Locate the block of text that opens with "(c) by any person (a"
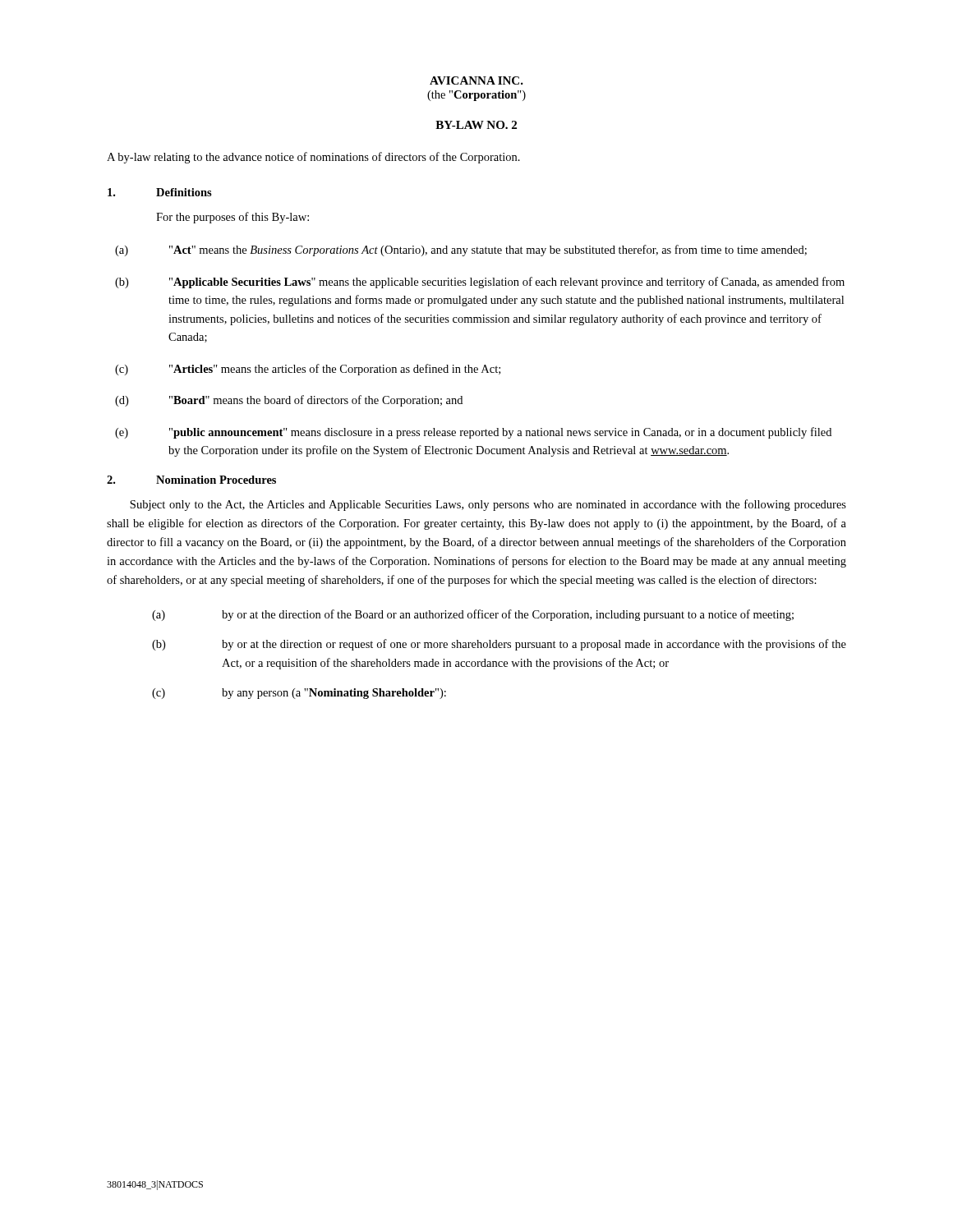The height and width of the screenshot is (1232, 953). click(x=299, y=694)
